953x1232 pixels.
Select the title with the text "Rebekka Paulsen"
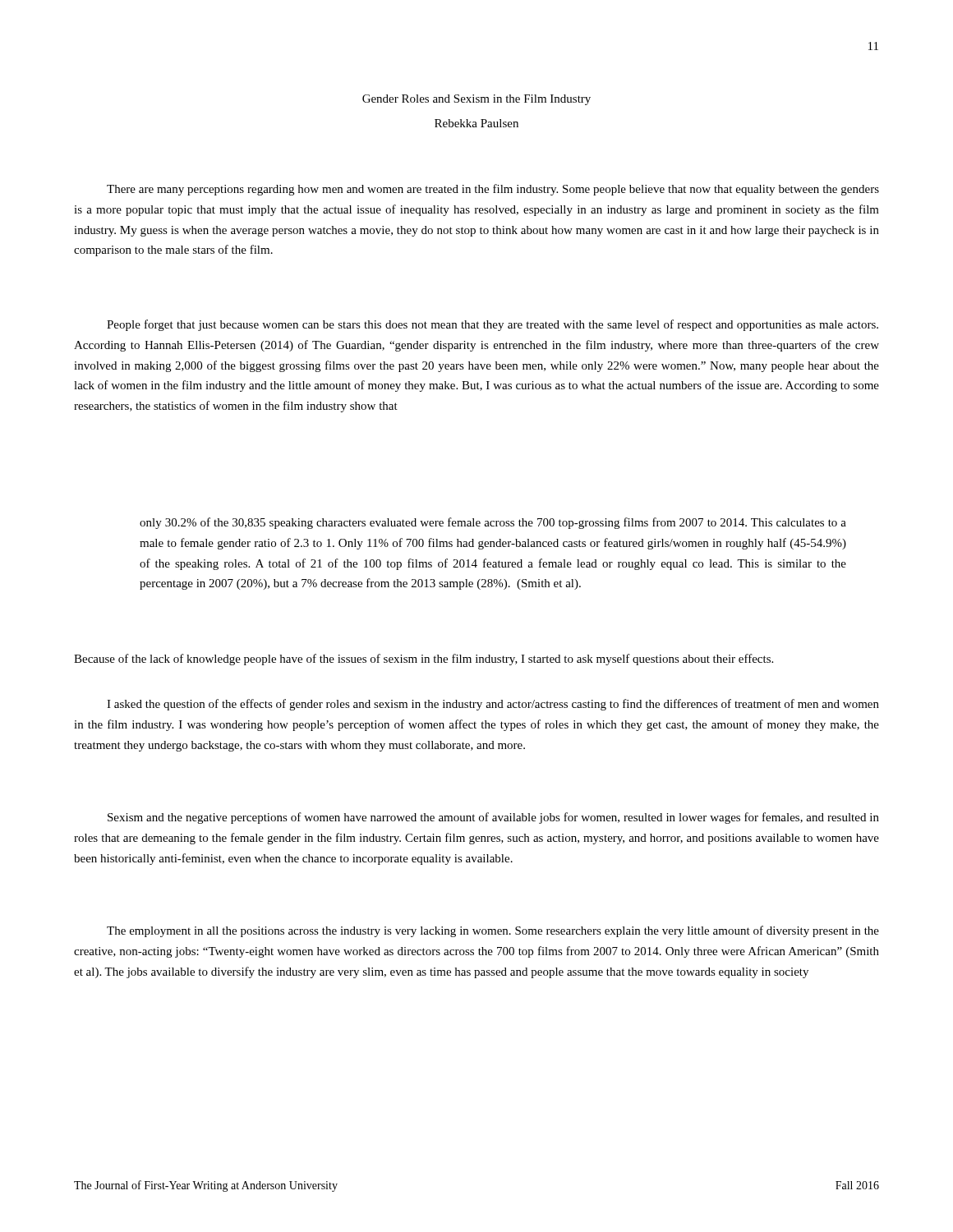tap(476, 123)
